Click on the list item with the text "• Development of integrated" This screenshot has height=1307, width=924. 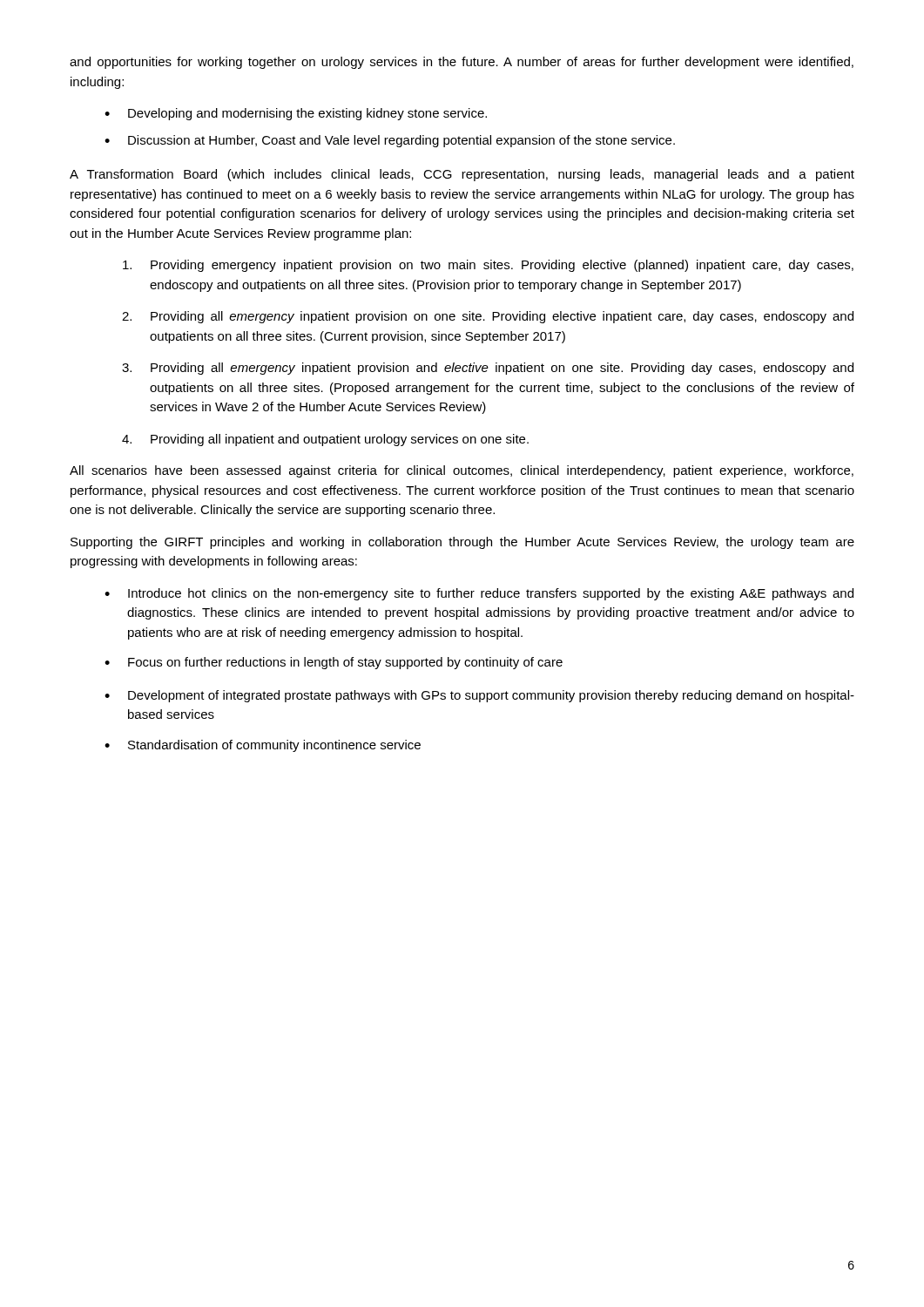click(x=479, y=705)
